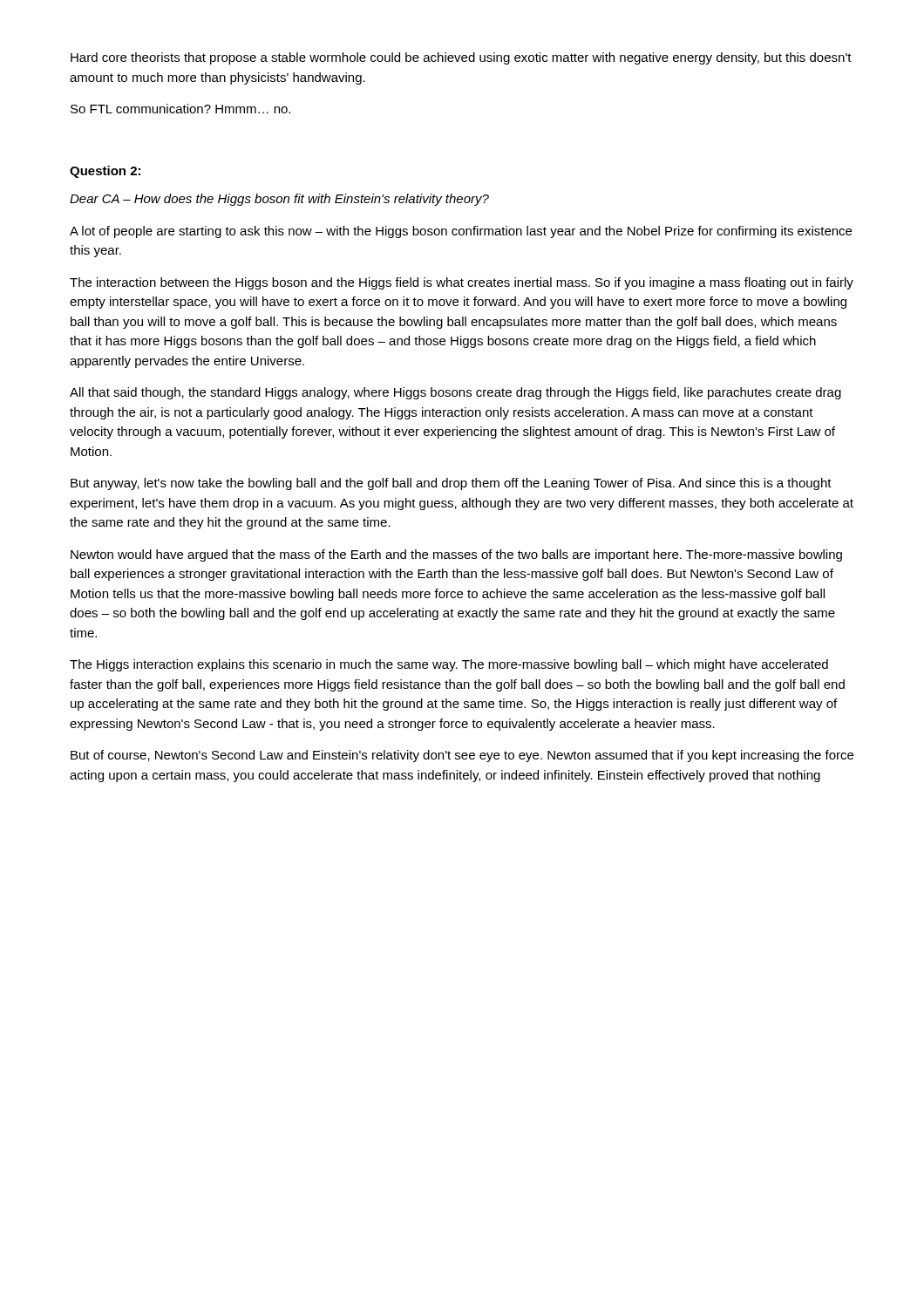Viewport: 924px width, 1308px height.
Task: Find the block on this page that starts "Dear CA – How does"
Action: coord(462,199)
